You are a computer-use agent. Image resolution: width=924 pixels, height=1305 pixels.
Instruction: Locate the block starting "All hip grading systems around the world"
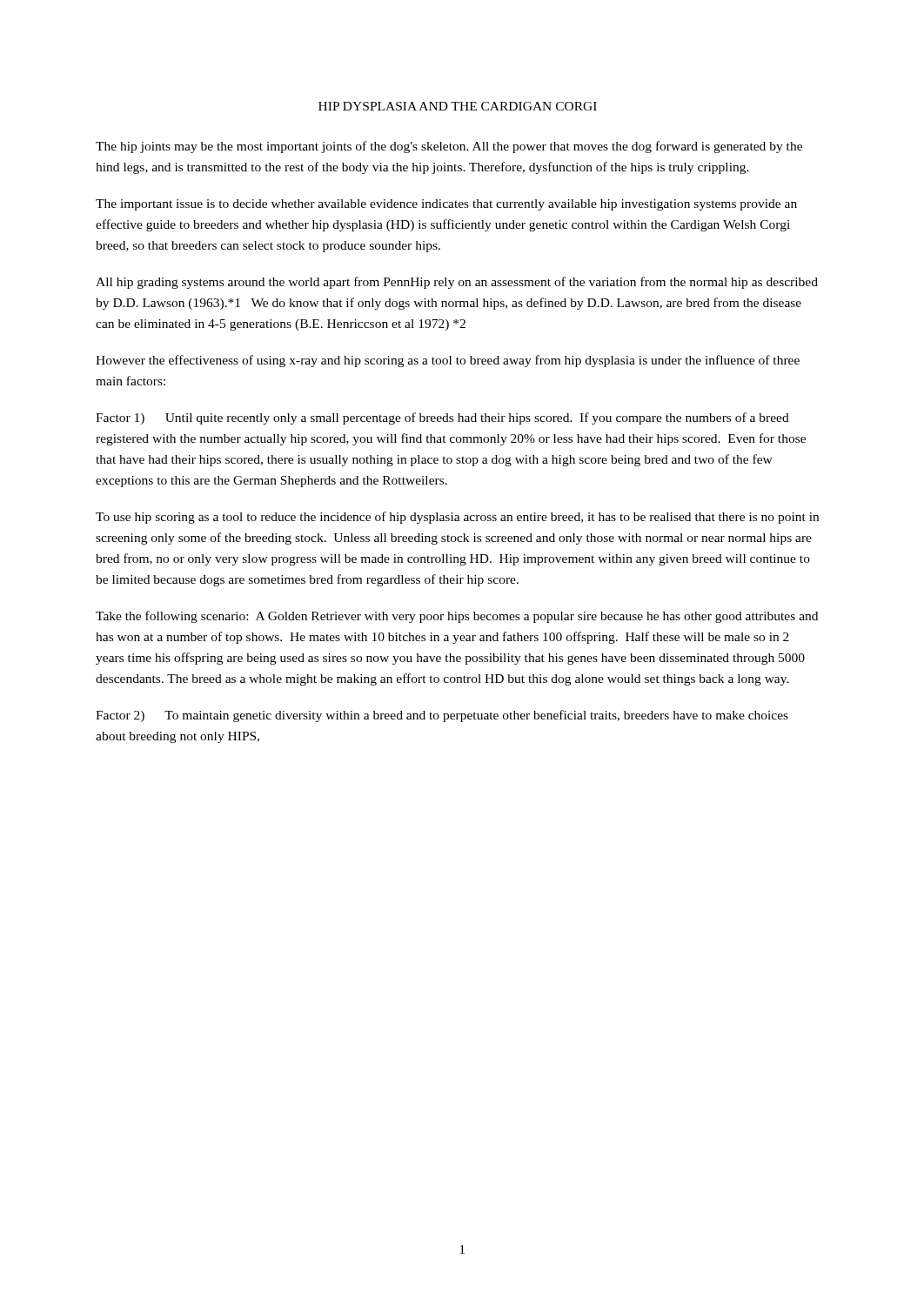pos(457,302)
